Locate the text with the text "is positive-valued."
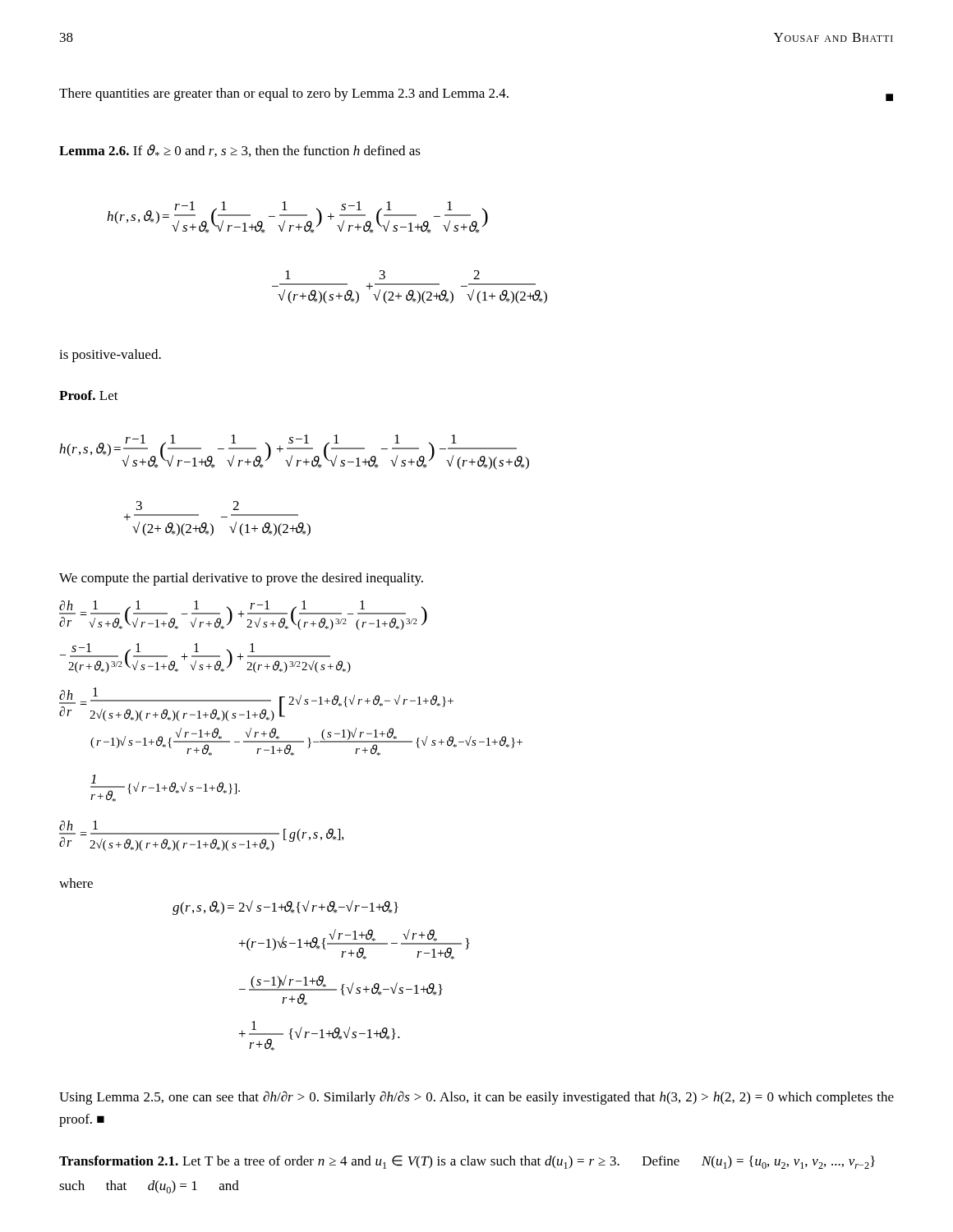The width and height of the screenshot is (953, 1232). (110, 354)
